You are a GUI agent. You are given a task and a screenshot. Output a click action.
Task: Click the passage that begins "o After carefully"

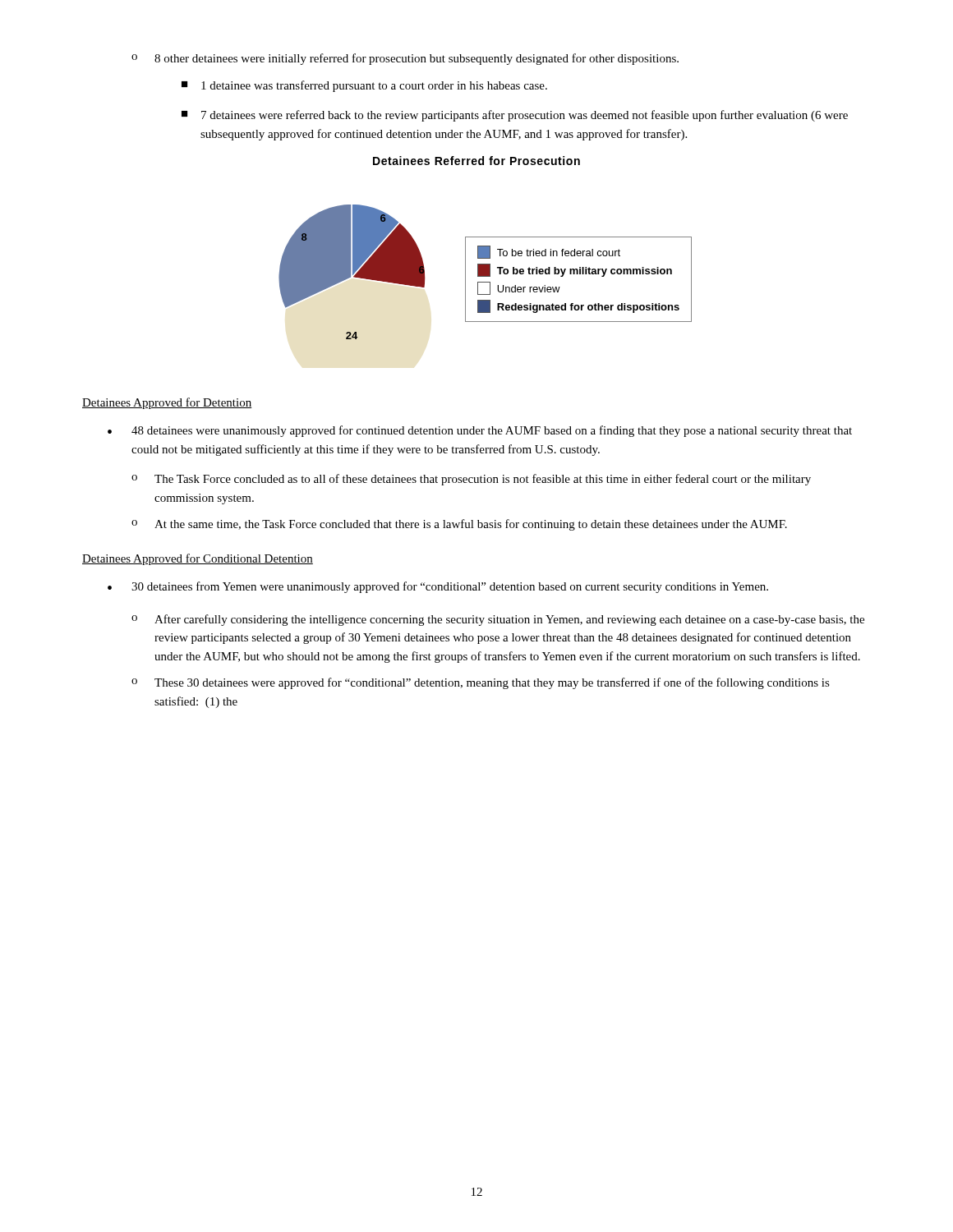(501, 638)
